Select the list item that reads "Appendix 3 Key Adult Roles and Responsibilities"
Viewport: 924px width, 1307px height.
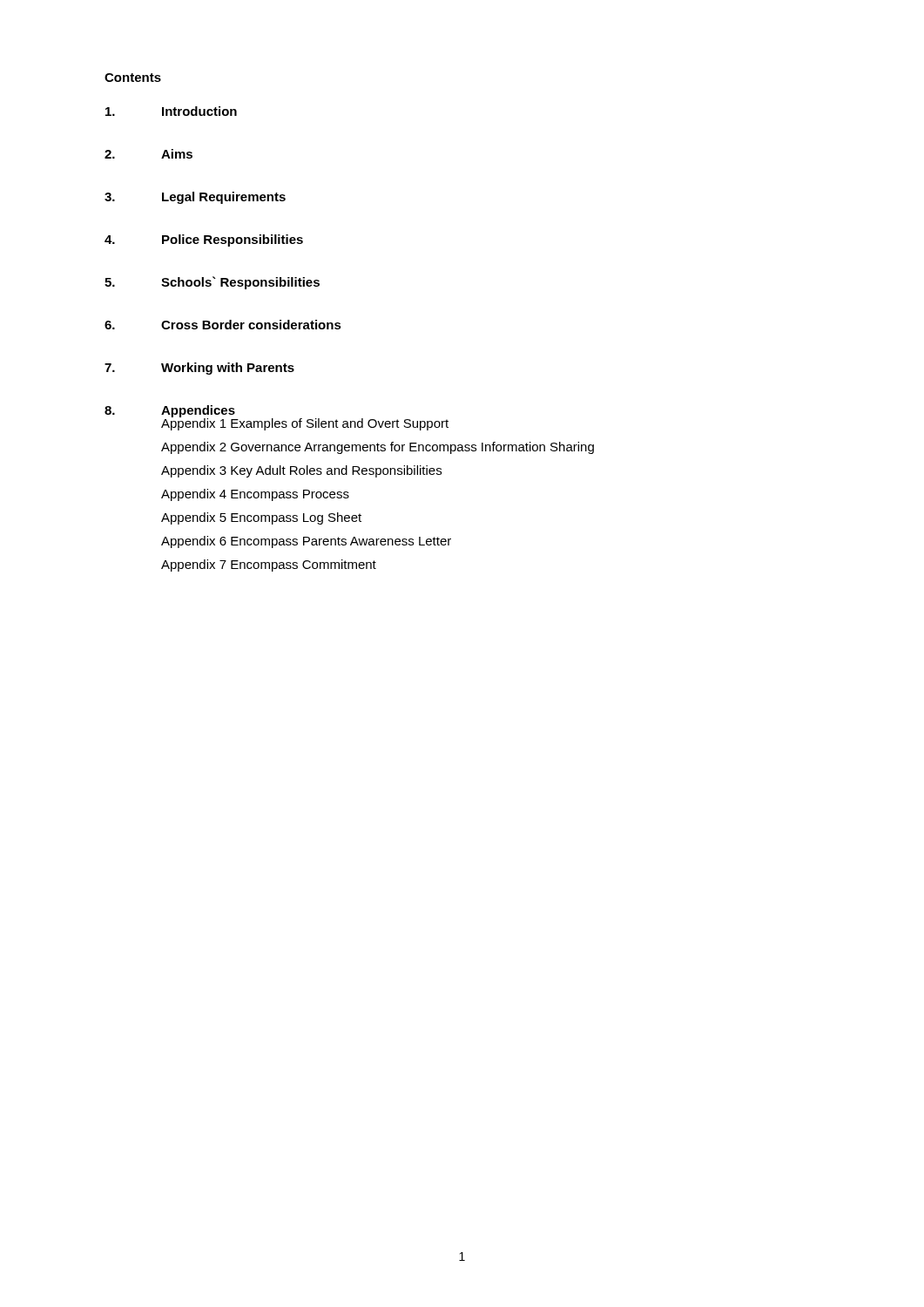[x=302, y=470]
